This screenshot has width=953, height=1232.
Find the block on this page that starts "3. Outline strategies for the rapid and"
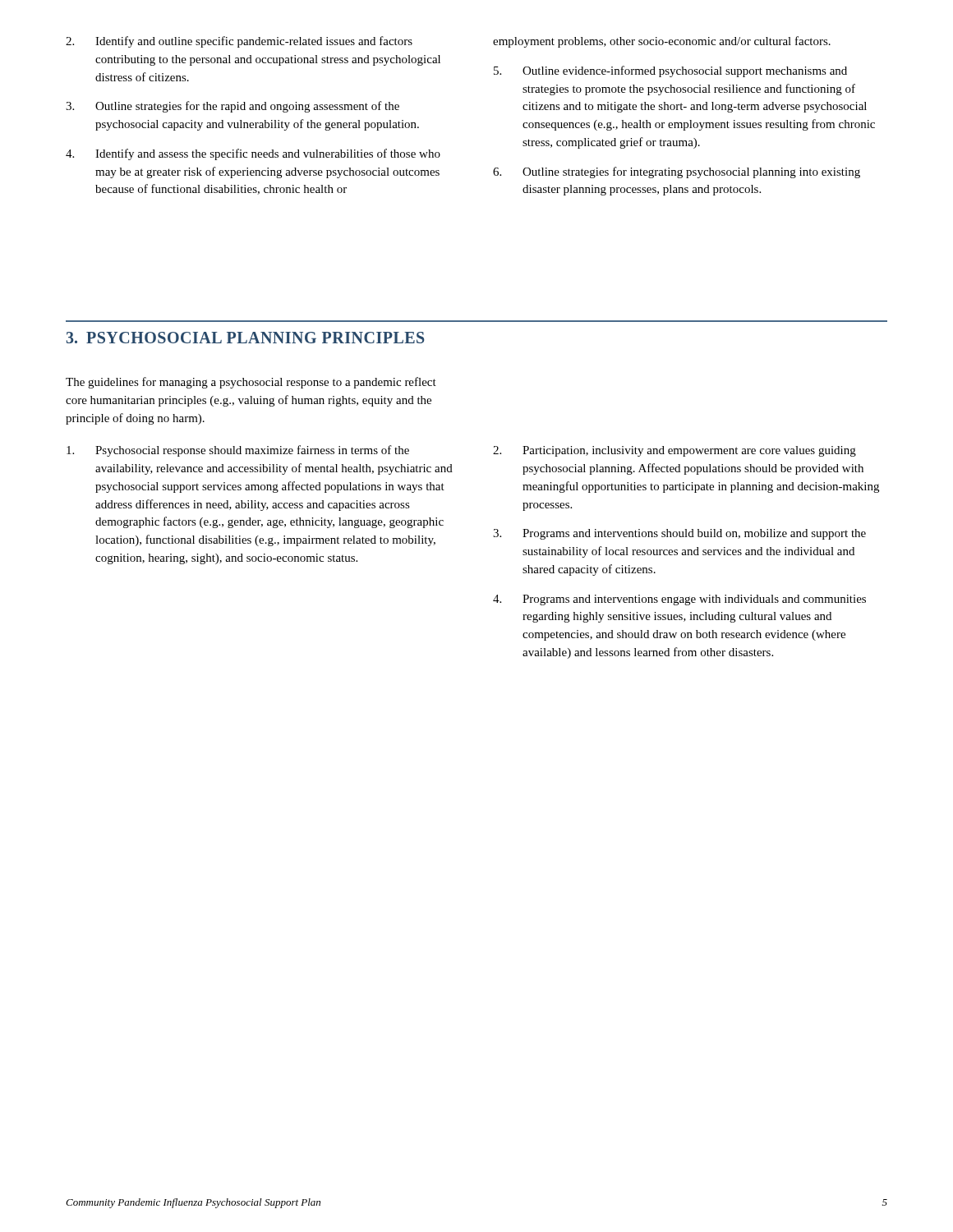(x=263, y=116)
